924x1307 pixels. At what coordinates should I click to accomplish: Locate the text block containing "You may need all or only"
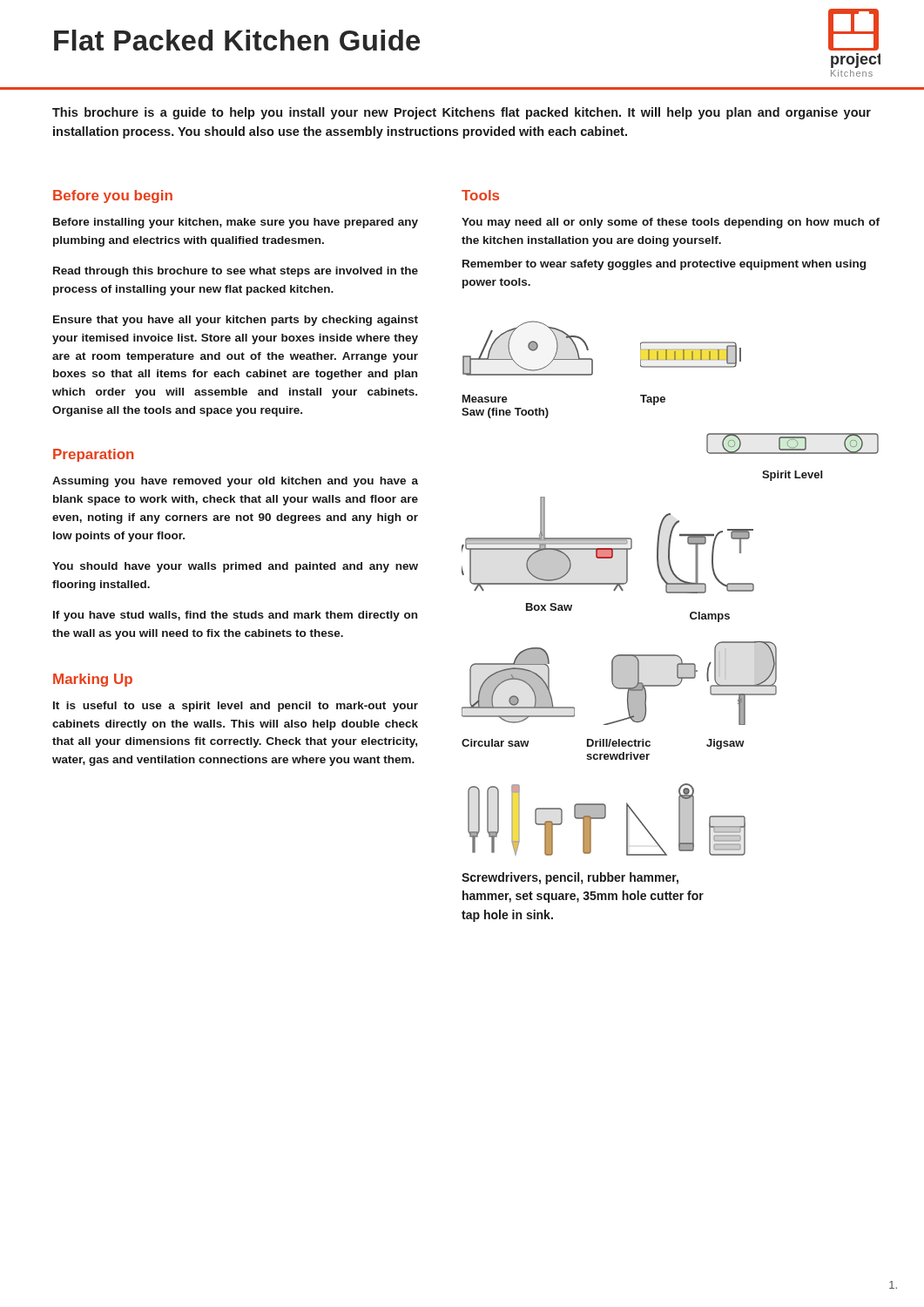pyautogui.click(x=671, y=231)
